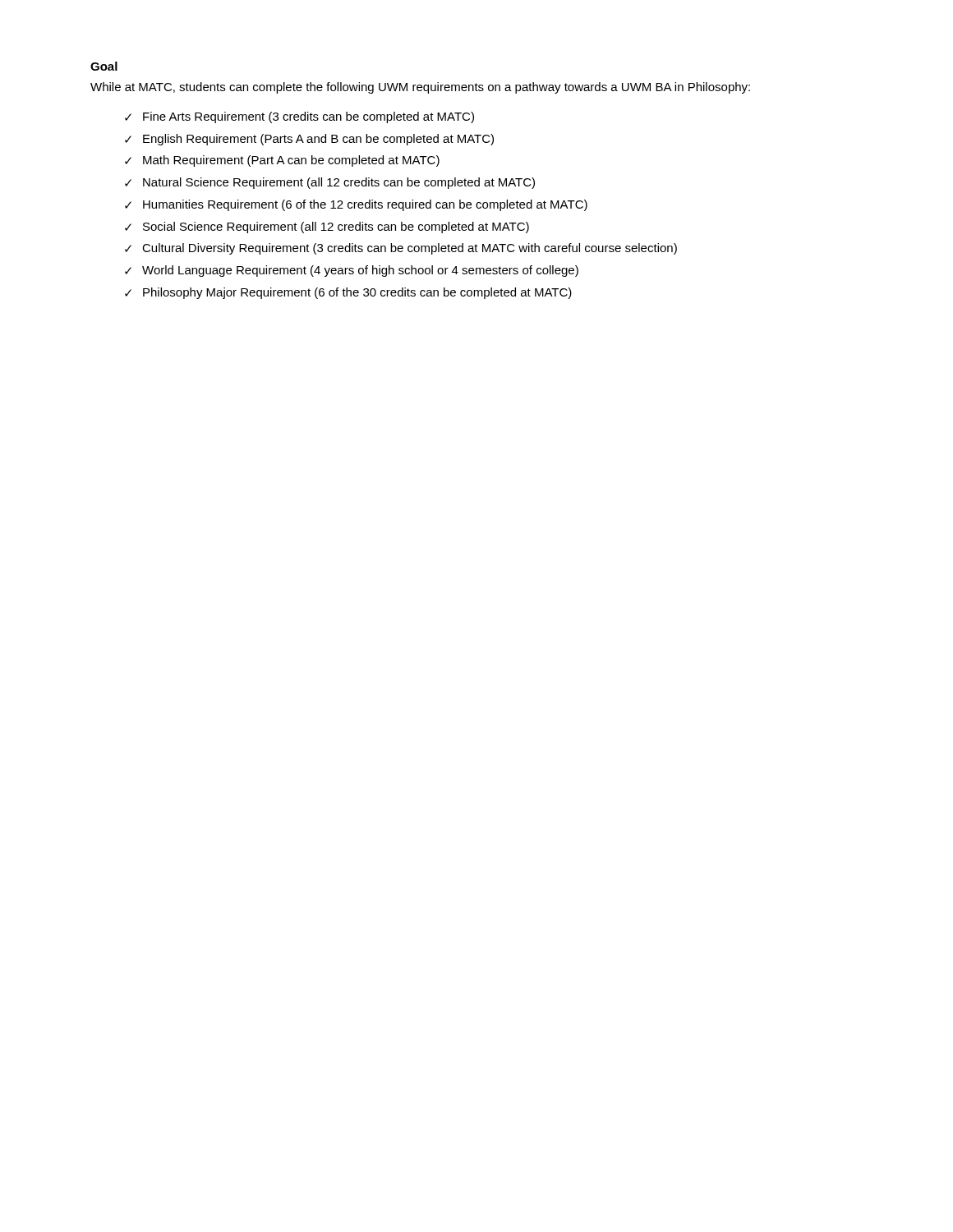Point to the block beginning "While at MATC,"
The height and width of the screenshot is (1232, 953).
tap(421, 87)
